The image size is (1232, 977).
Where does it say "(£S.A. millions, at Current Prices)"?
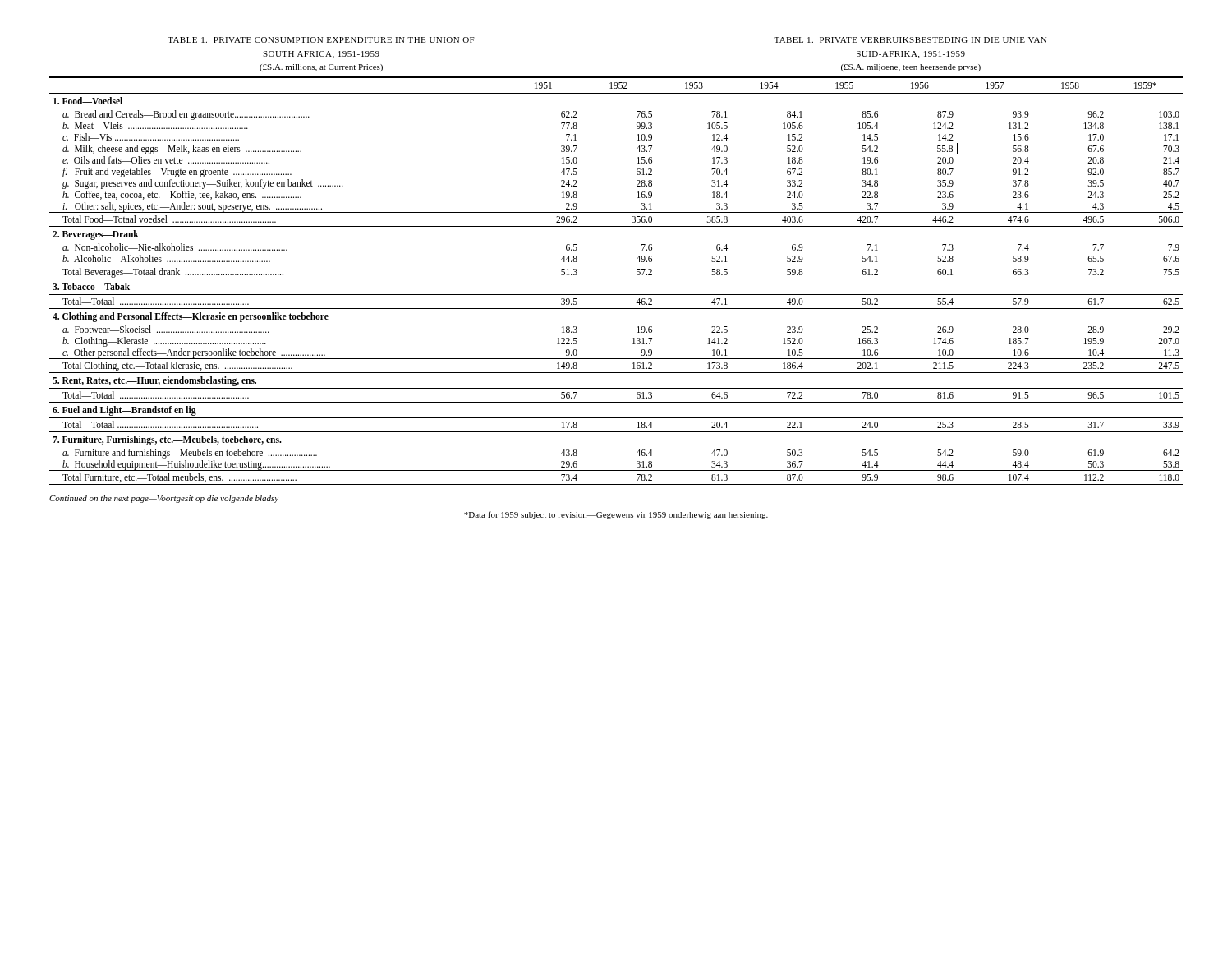pyautogui.click(x=321, y=67)
